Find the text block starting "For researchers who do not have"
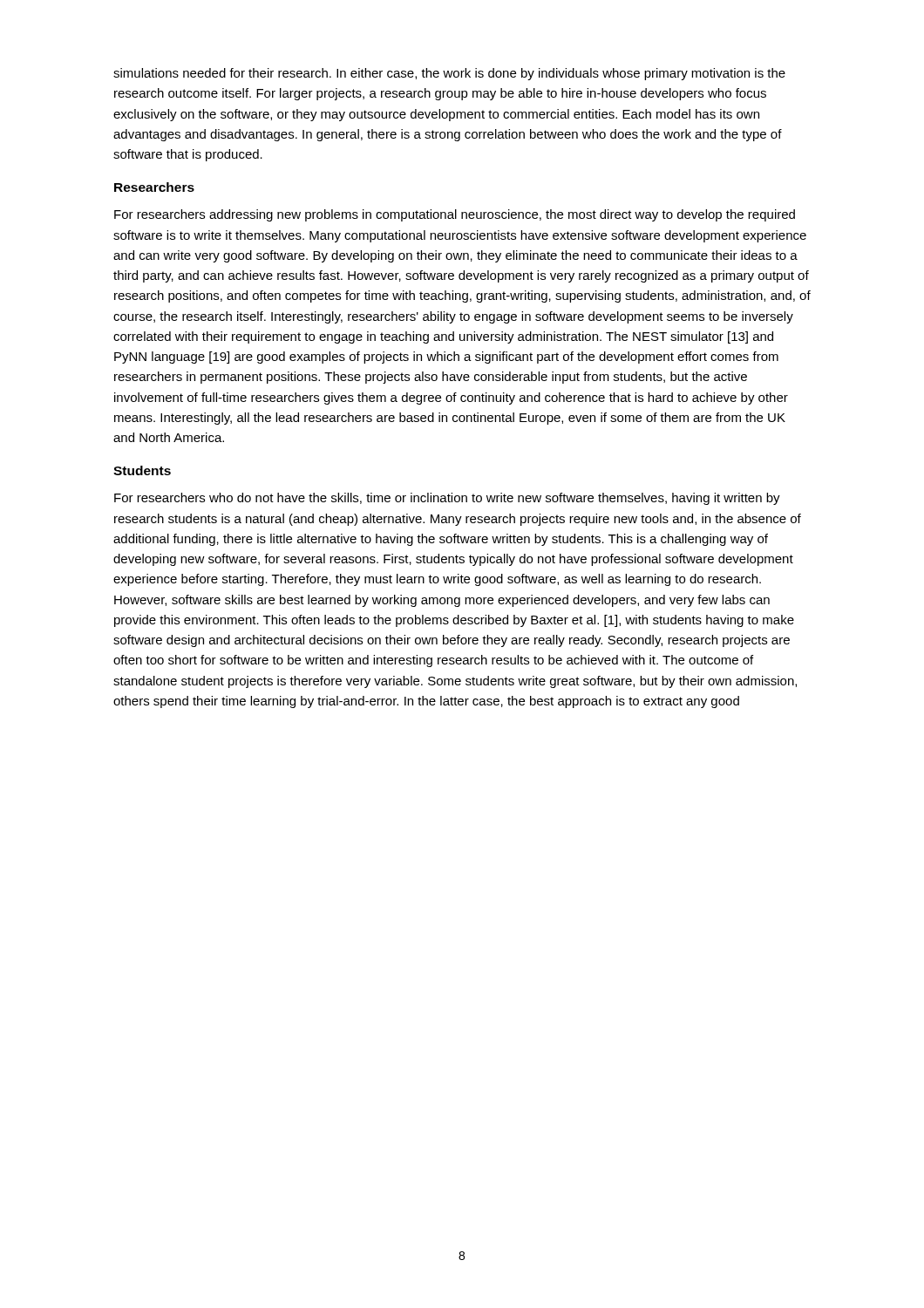This screenshot has width=924, height=1308. coord(457,599)
